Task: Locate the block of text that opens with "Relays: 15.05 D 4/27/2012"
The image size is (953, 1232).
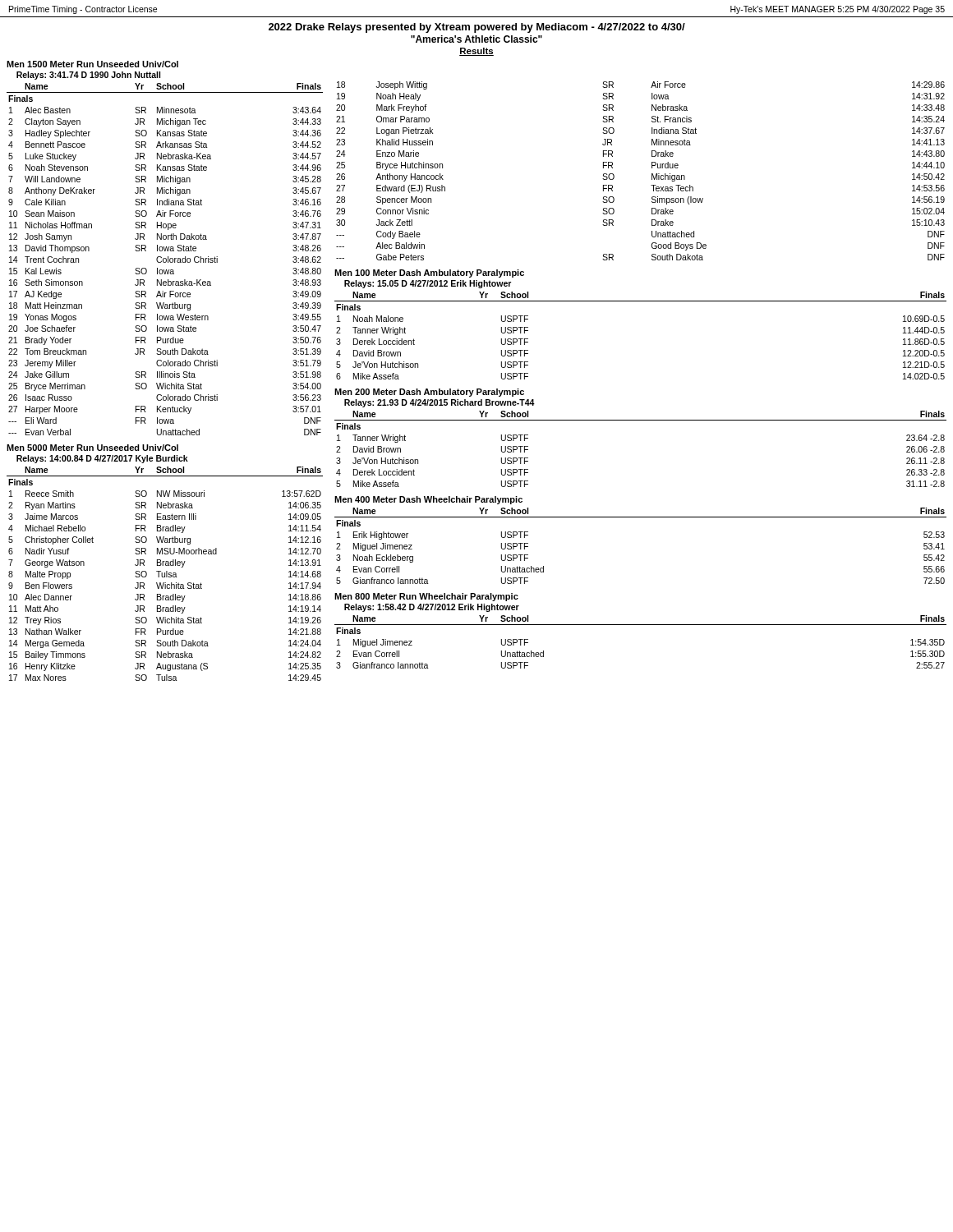Action: point(423,283)
